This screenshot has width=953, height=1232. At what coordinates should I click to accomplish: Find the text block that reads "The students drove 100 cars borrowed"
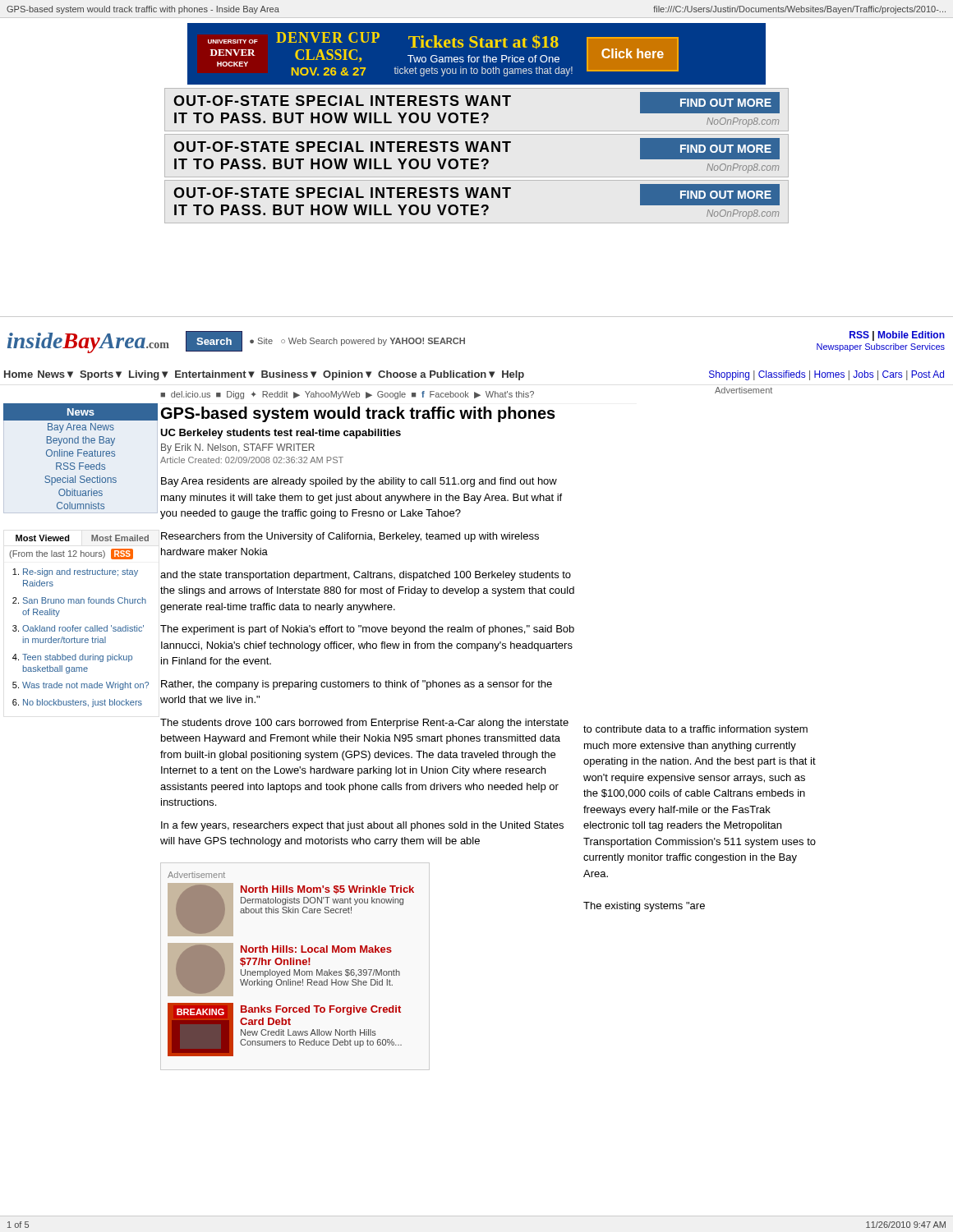(x=364, y=762)
